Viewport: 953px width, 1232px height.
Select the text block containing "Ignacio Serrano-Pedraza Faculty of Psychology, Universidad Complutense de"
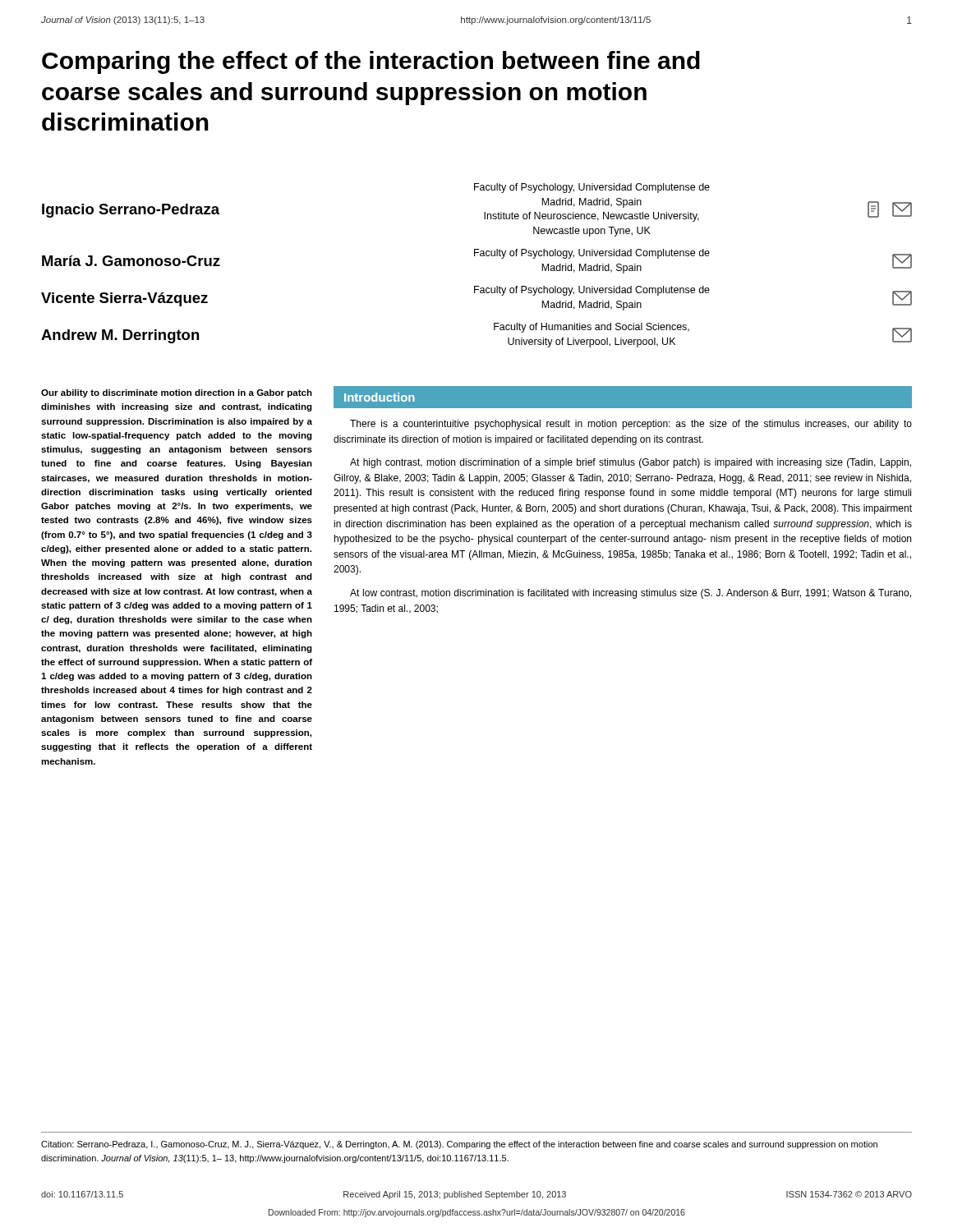tap(476, 209)
